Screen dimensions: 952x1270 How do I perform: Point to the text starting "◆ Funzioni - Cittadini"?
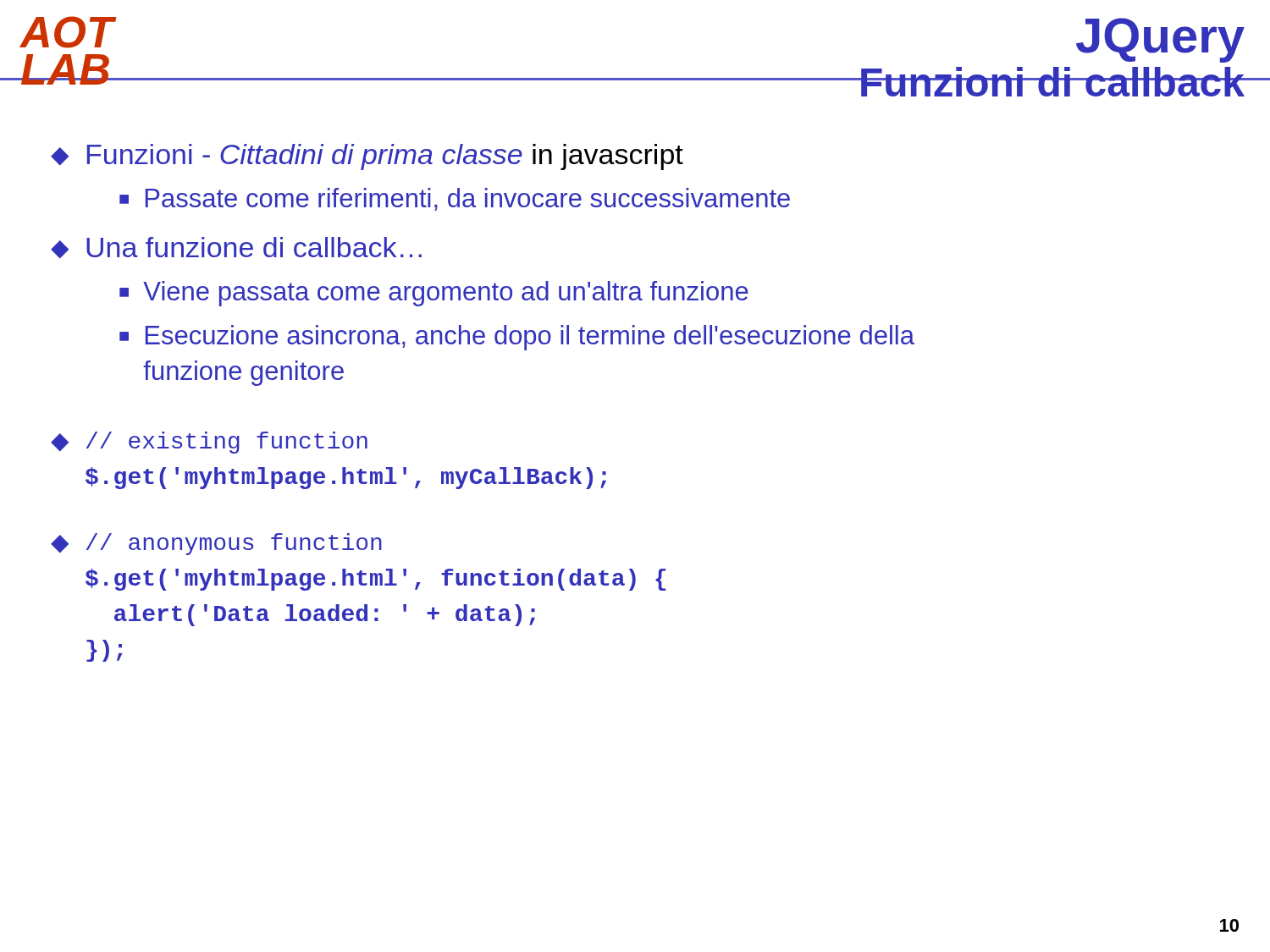[367, 154]
